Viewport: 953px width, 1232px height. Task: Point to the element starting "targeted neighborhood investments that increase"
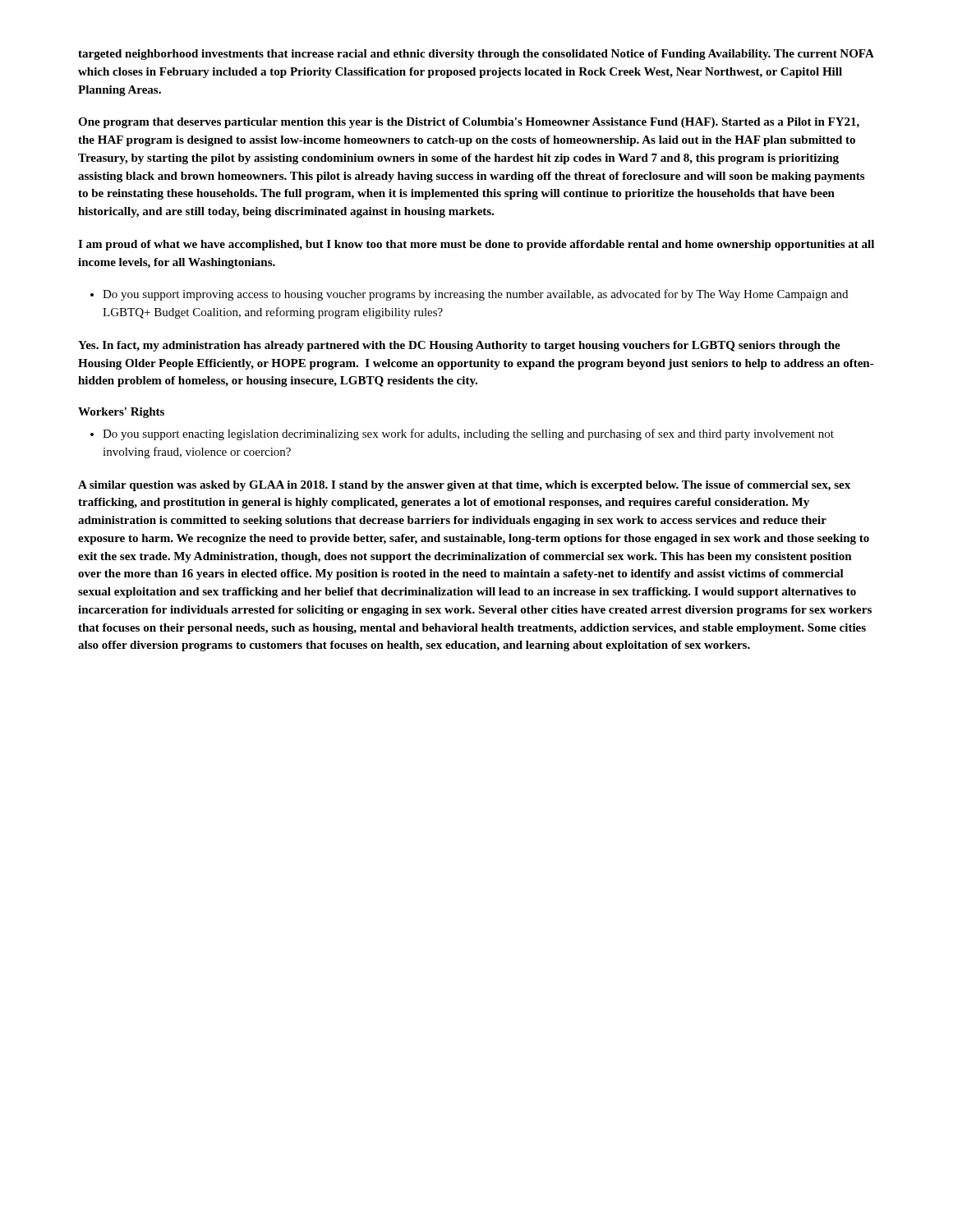[x=476, y=71]
